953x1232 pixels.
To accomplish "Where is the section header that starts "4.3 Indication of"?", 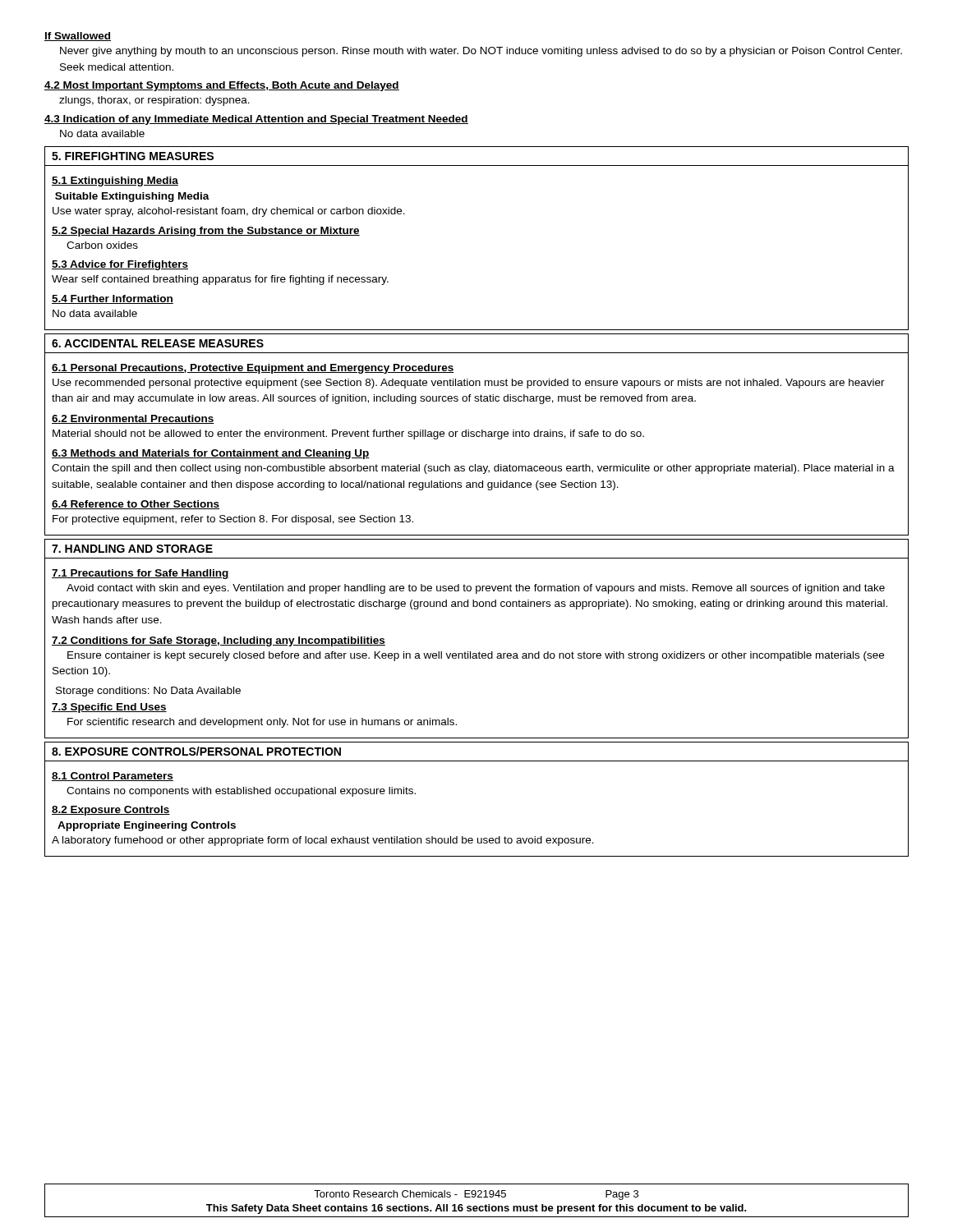I will (x=256, y=118).
